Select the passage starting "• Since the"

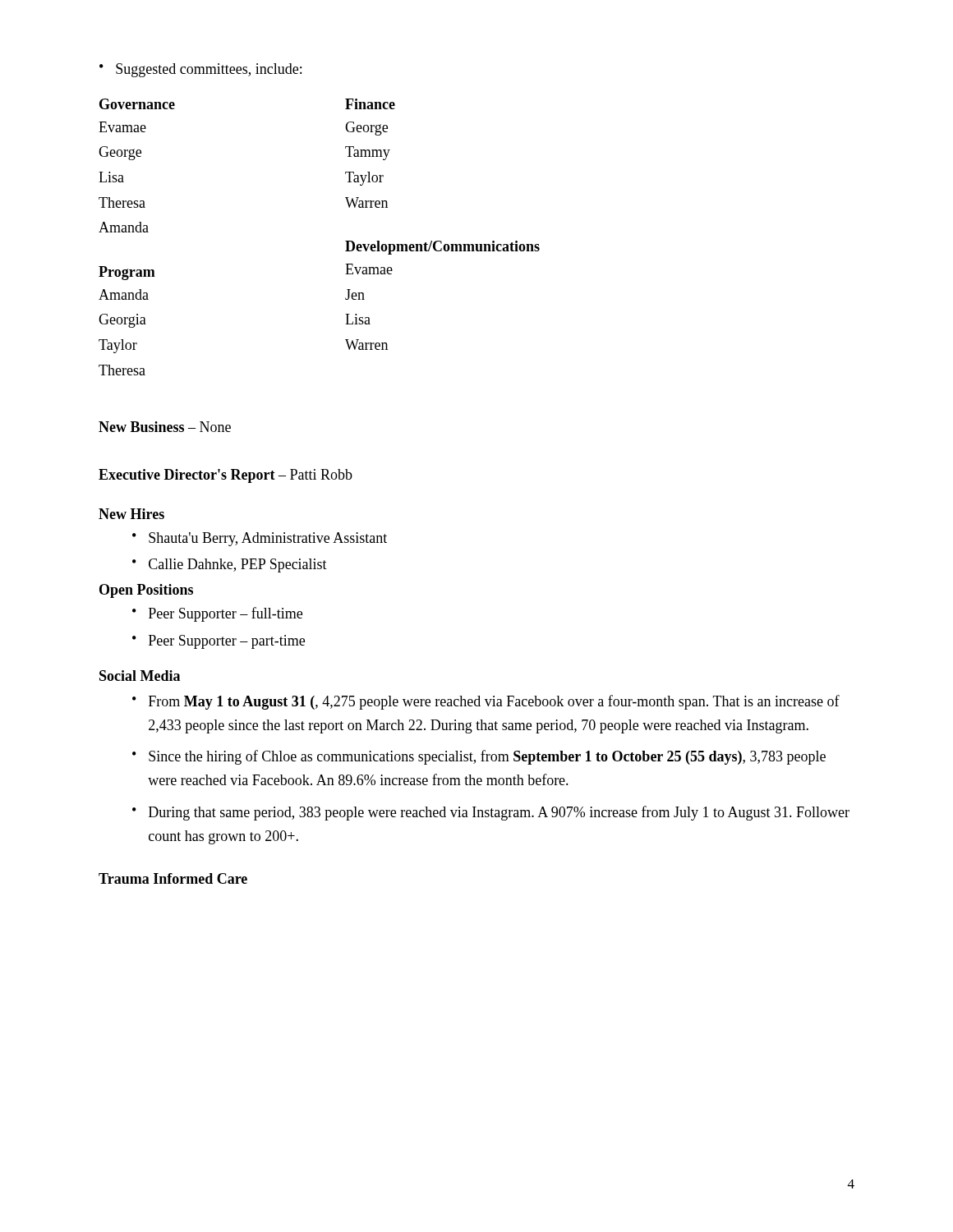pyautogui.click(x=493, y=769)
